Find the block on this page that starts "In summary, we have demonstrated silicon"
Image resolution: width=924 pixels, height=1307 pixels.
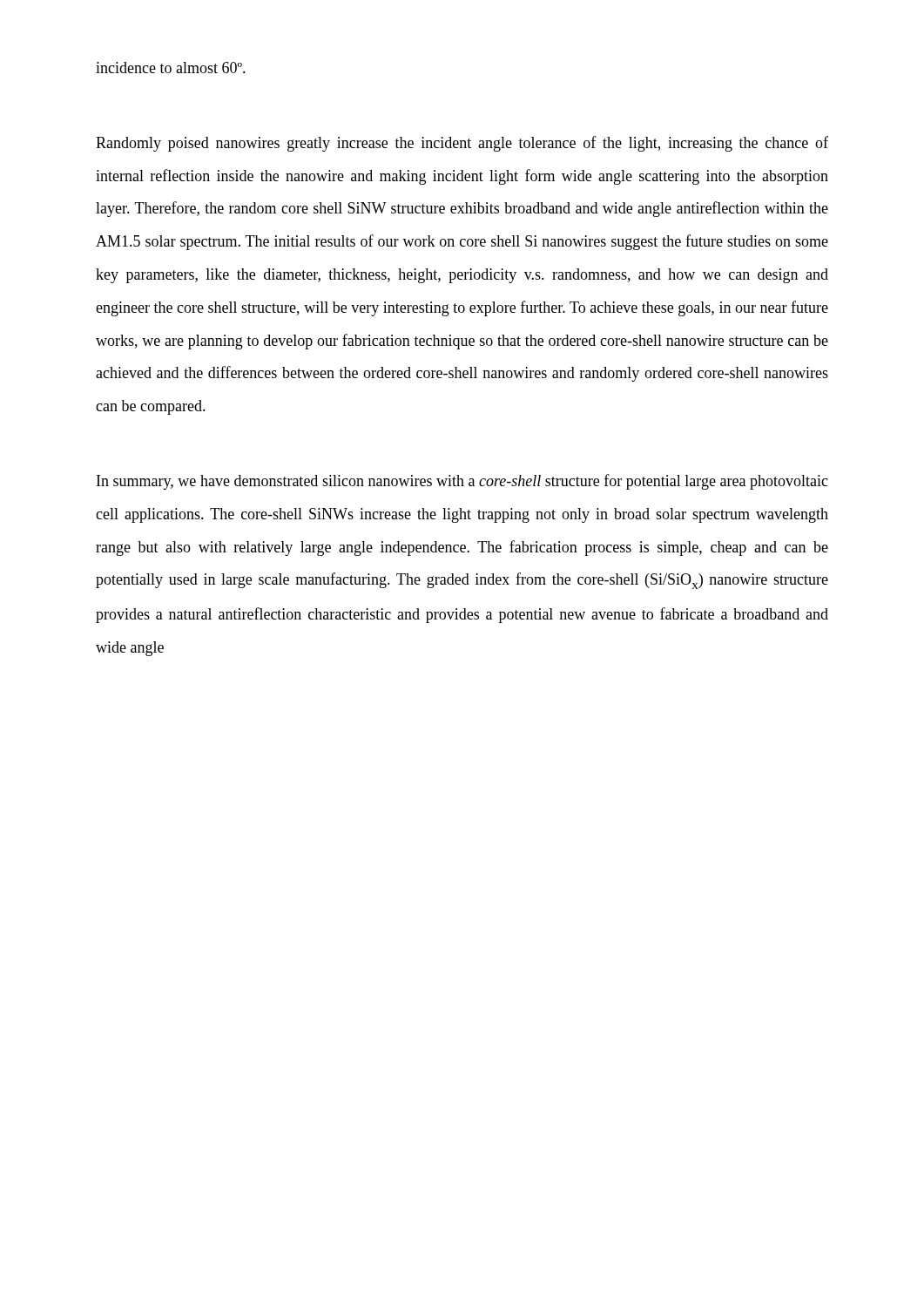coord(462,564)
